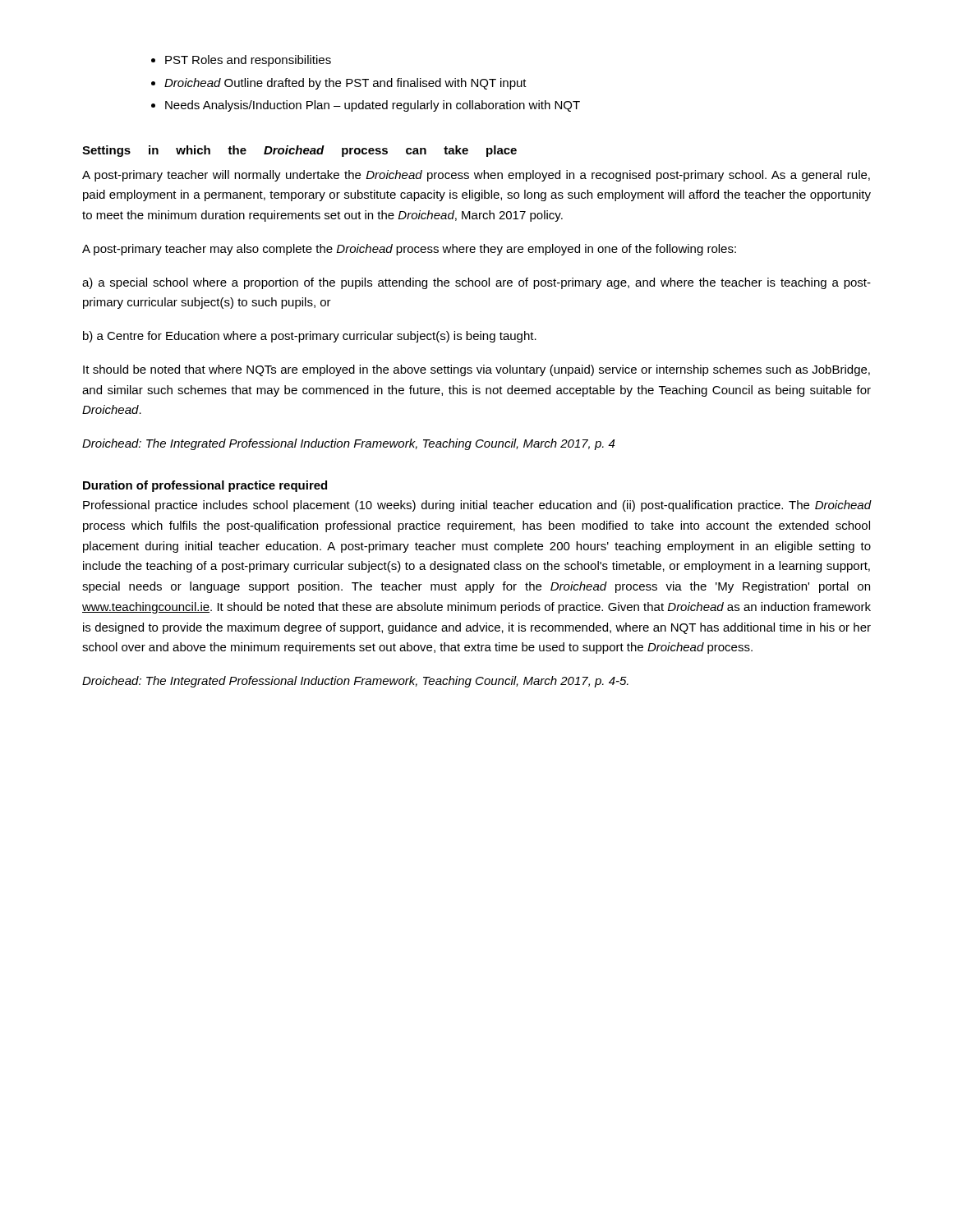
Task: Point to the section header beginning "Settings in which the Droichead process can take"
Action: pyautogui.click(x=300, y=150)
